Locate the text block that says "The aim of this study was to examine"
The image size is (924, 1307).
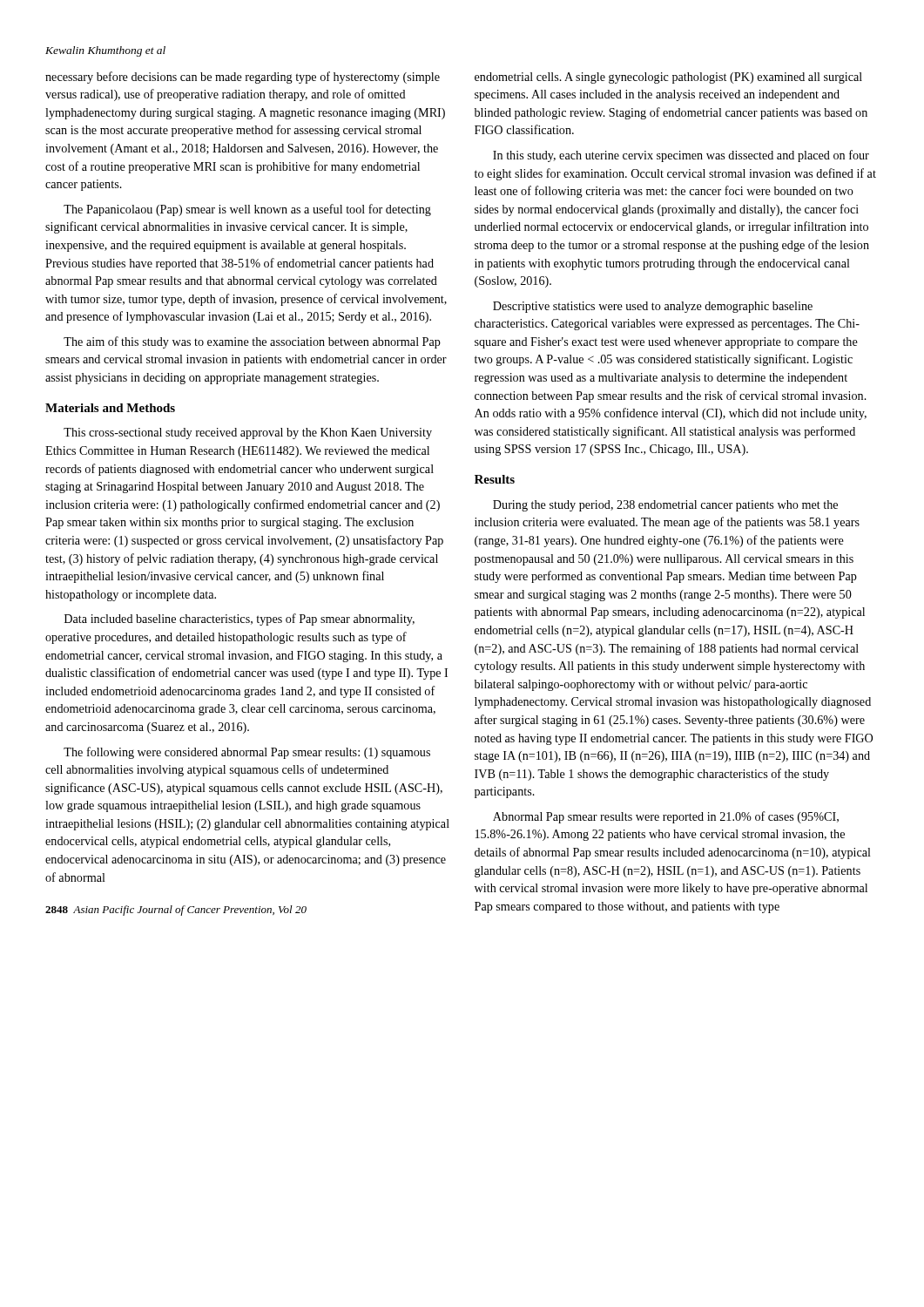pyautogui.click(x=248, y=360)
